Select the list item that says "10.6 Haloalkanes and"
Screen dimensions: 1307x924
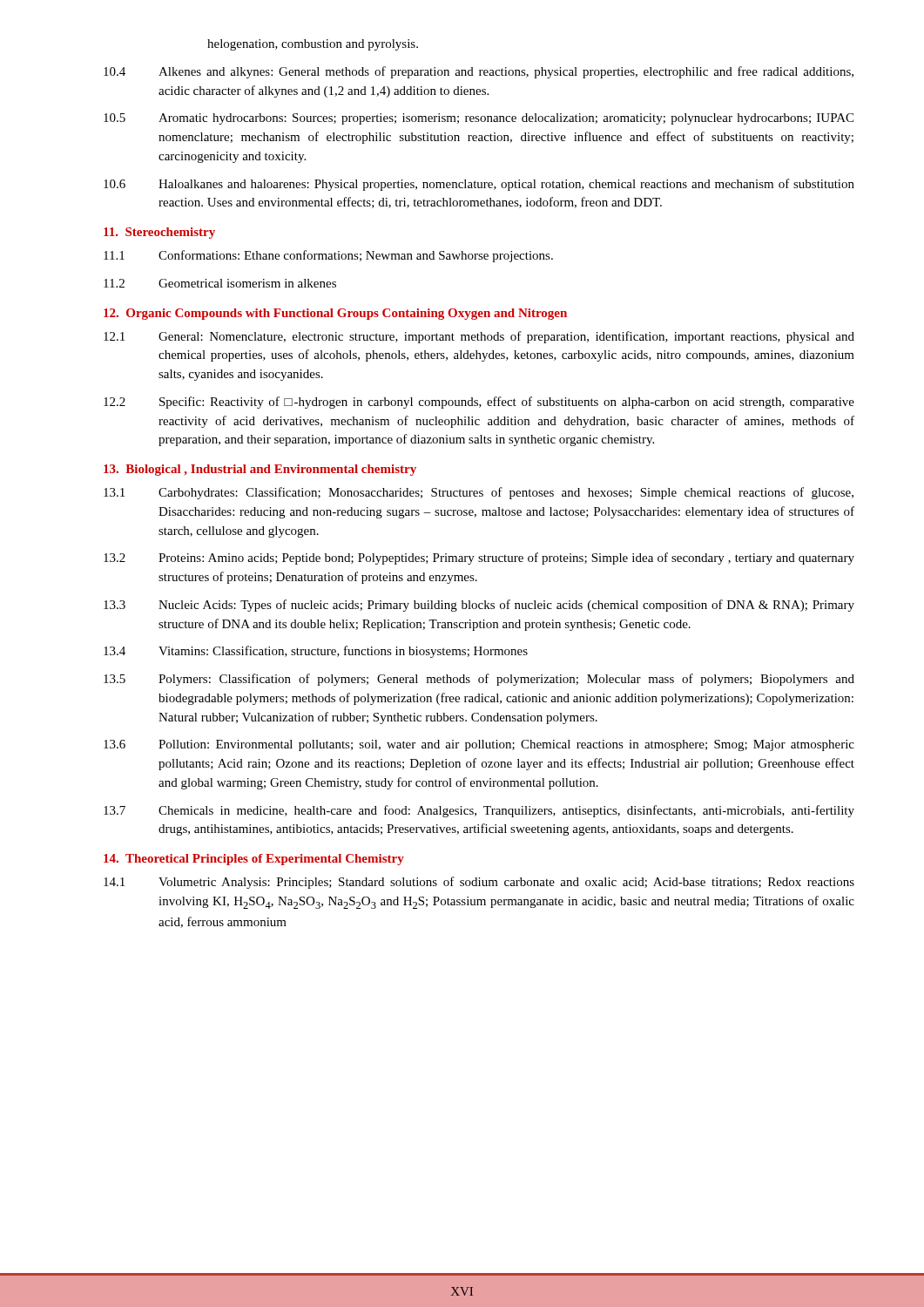[479, 194]
